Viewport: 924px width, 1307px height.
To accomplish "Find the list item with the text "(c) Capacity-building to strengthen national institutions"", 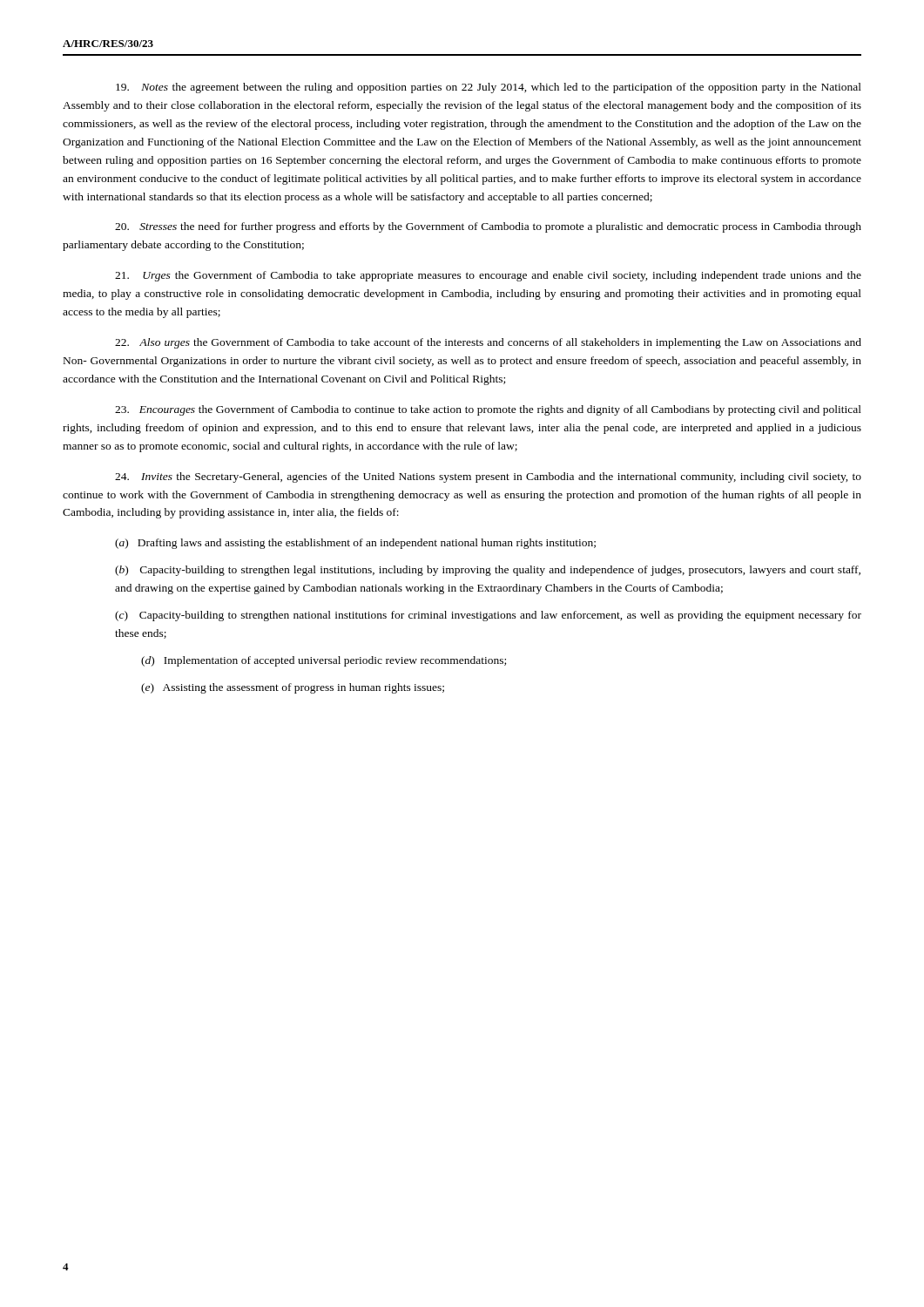I will (x=488, y=624).
